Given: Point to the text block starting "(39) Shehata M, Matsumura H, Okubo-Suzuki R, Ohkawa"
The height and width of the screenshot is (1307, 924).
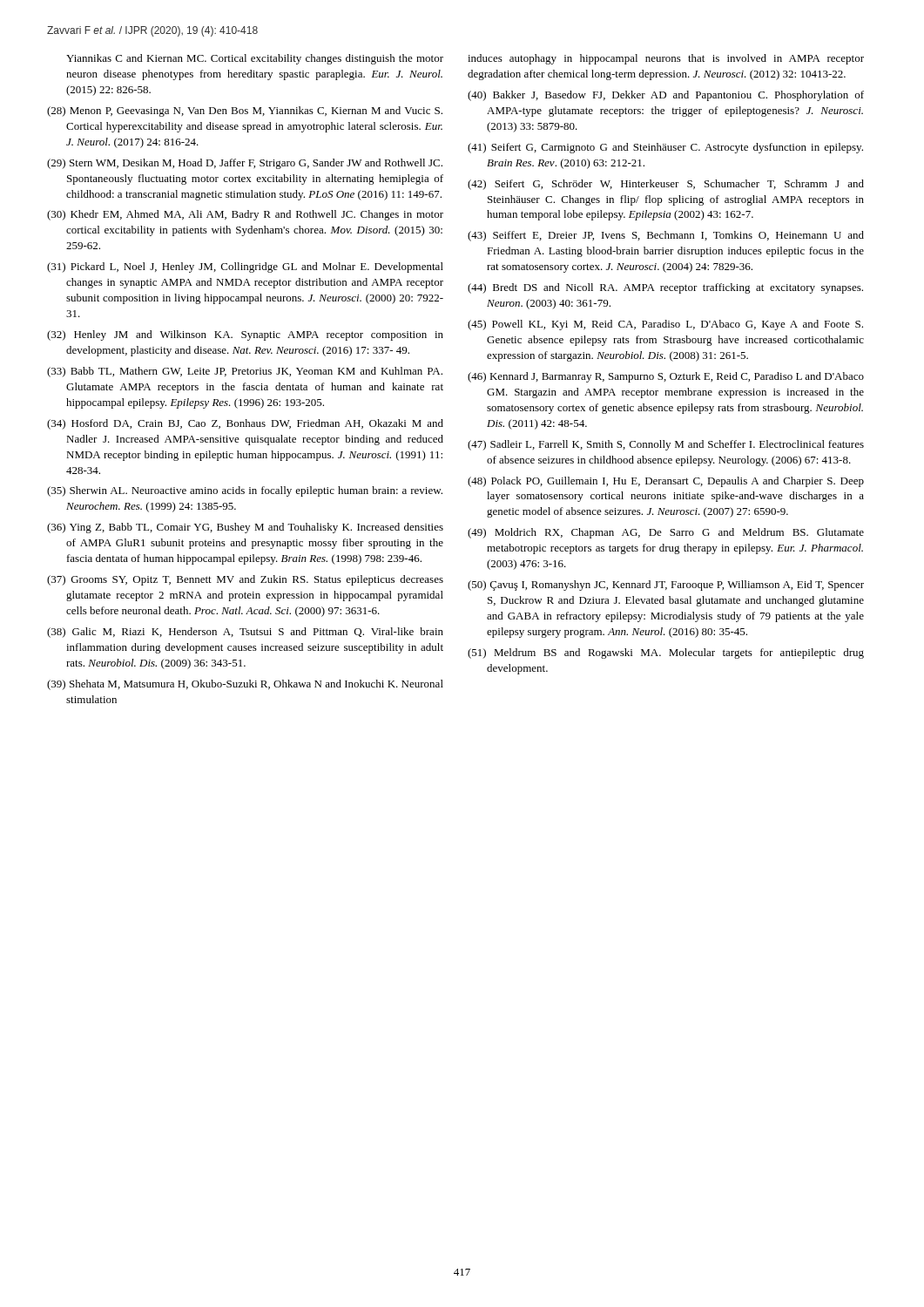Looking at the screenshot, I should [x=245, y=691].
